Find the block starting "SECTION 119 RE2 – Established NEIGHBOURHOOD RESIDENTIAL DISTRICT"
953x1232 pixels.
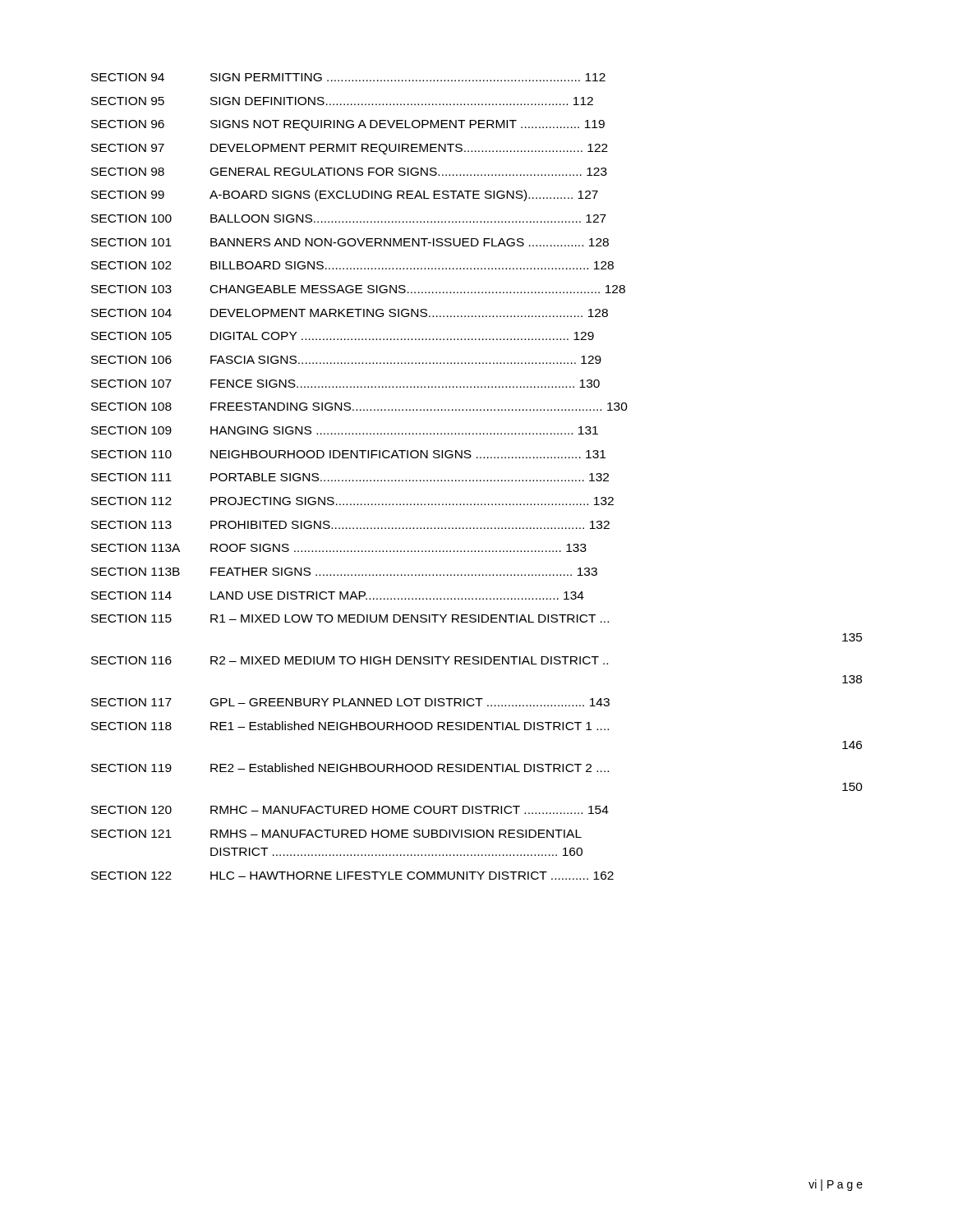476,778
